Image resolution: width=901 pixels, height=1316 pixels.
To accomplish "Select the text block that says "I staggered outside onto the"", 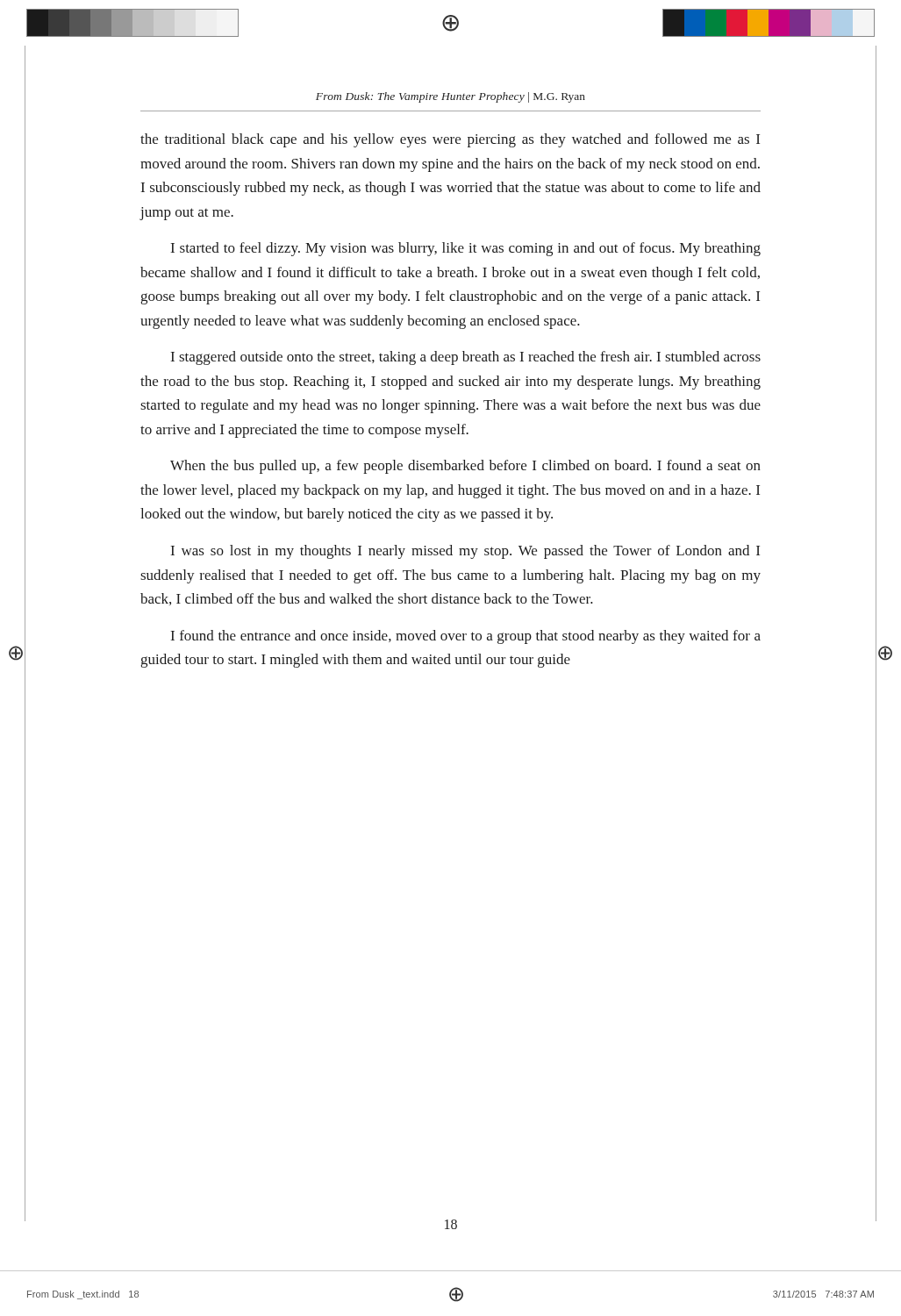I will coord(450,393).
